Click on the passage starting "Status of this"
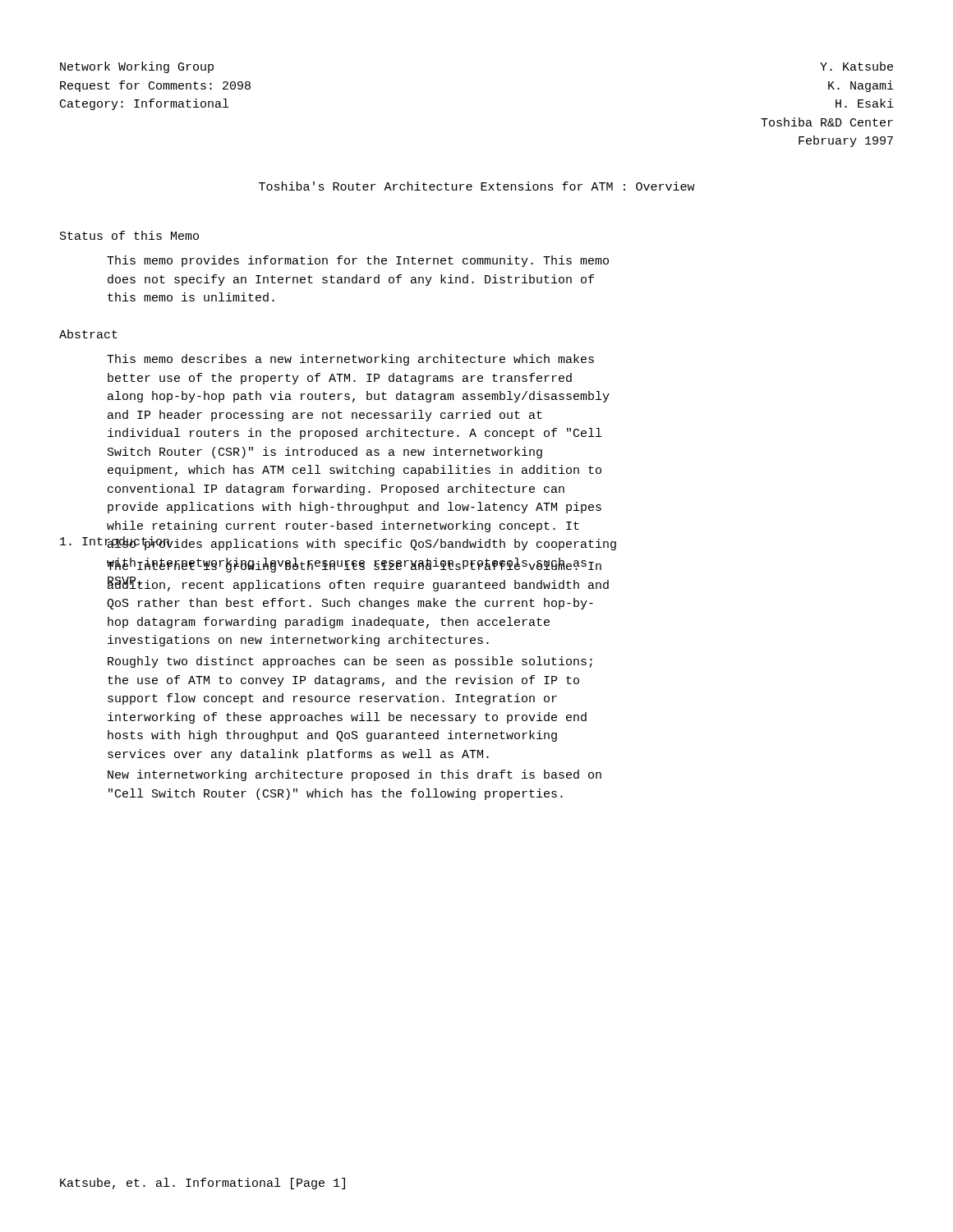This screenshot has width=953, height=1232. (x=129, y=237)
